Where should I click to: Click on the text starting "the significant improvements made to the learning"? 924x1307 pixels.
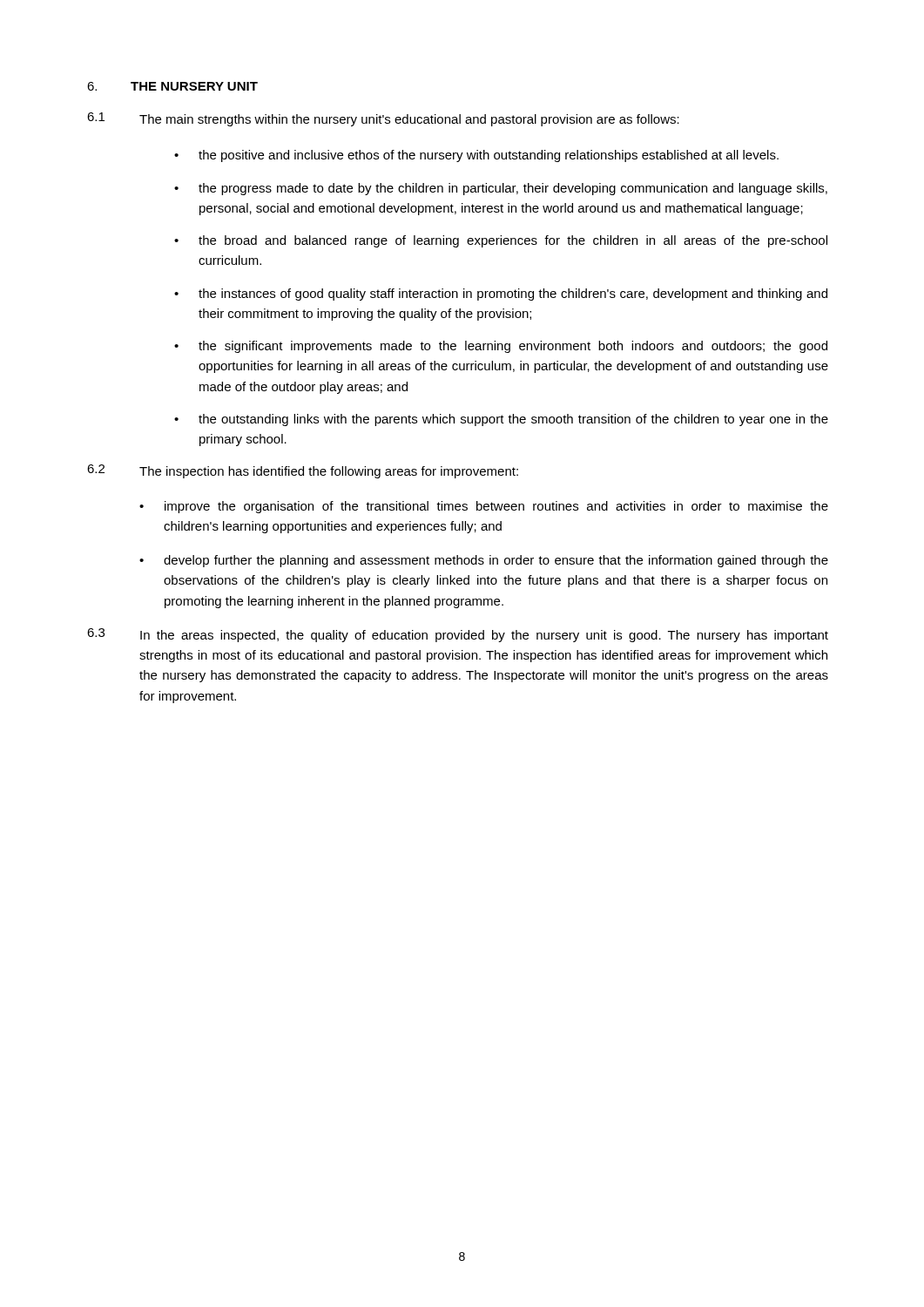point(513,366)
